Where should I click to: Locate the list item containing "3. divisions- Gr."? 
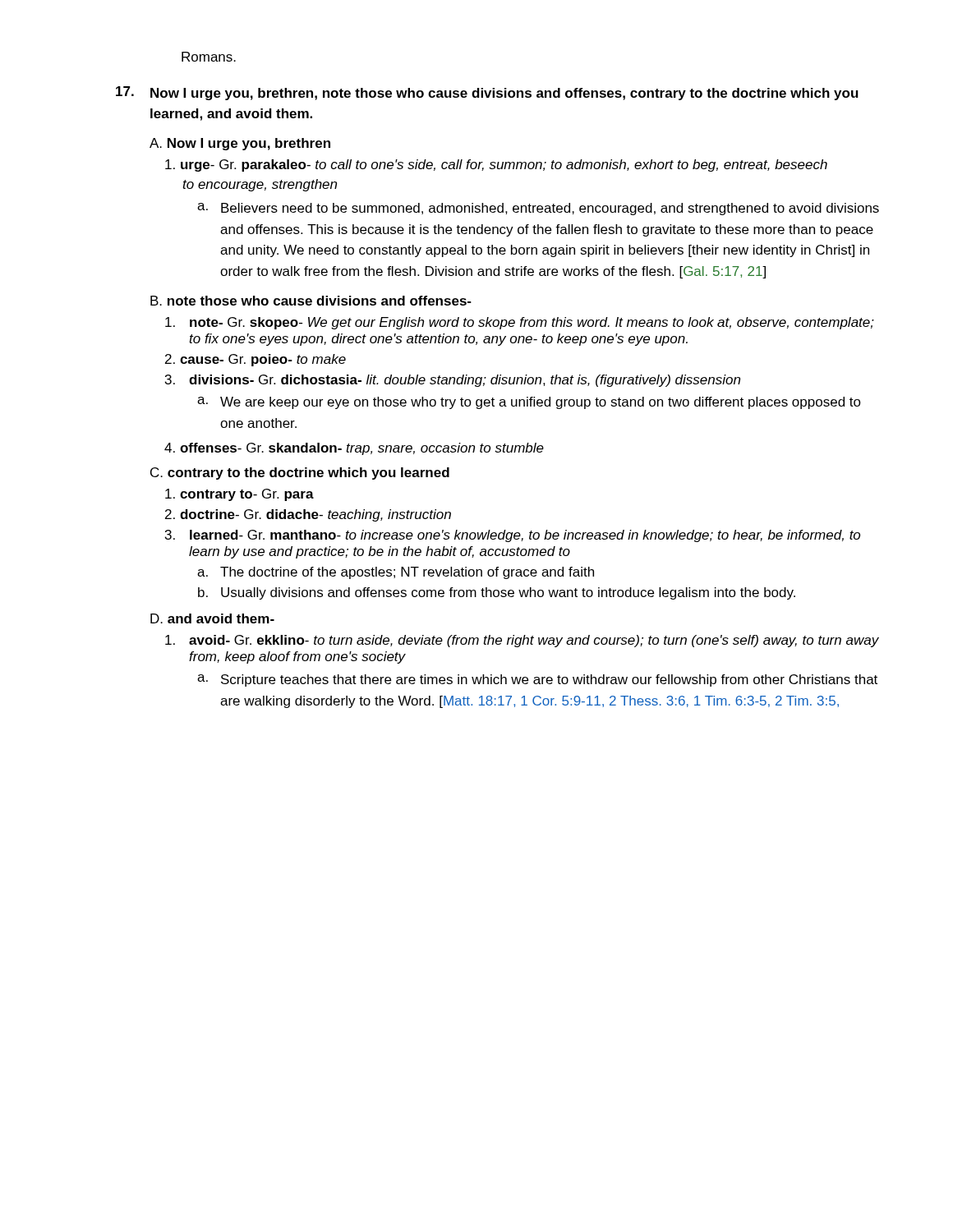pyautogui.click(x=526, y=381)
